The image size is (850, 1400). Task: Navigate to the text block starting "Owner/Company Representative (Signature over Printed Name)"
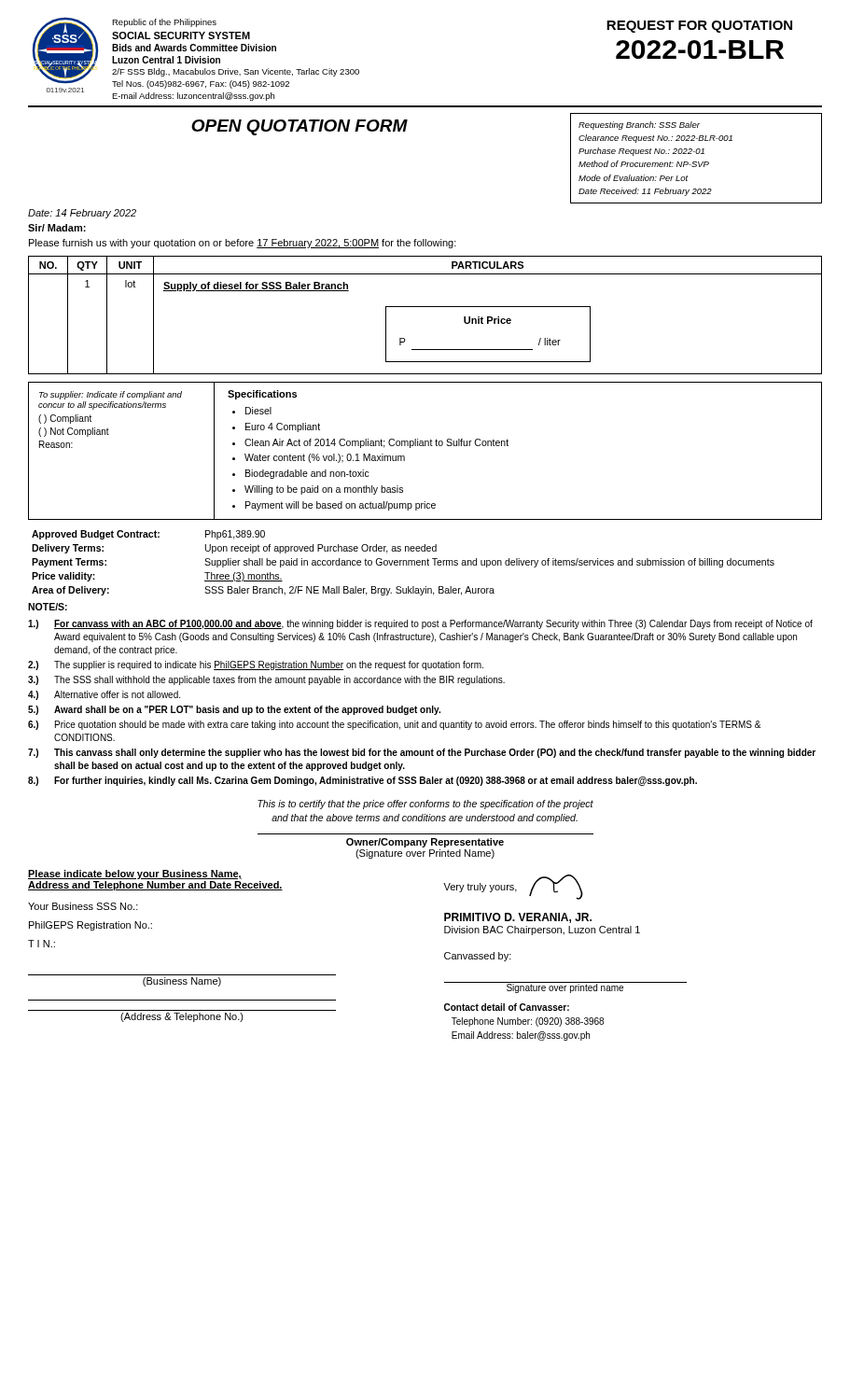coord(425,846)
